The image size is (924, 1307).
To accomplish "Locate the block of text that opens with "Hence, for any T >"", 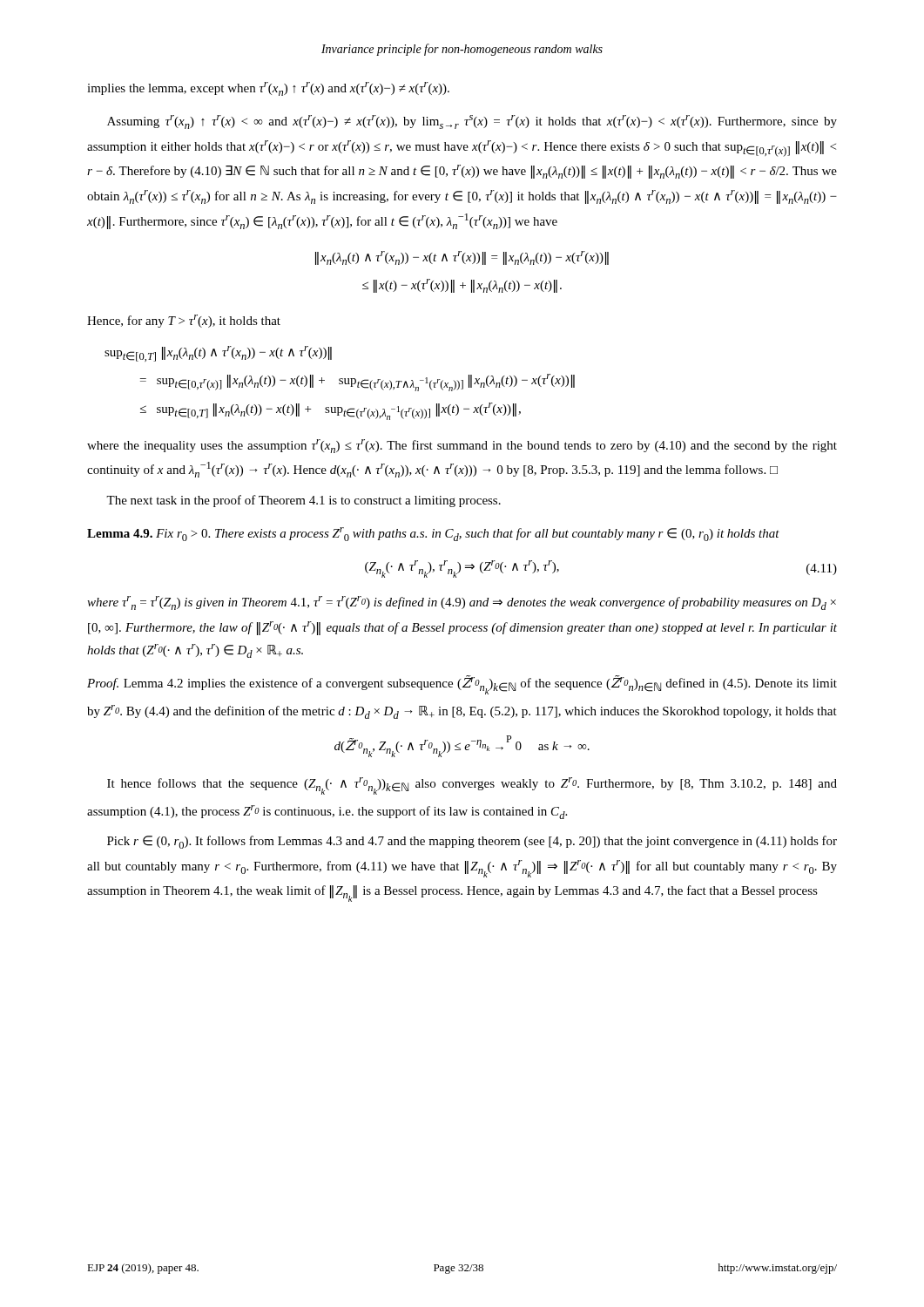I will coord(184,319).
